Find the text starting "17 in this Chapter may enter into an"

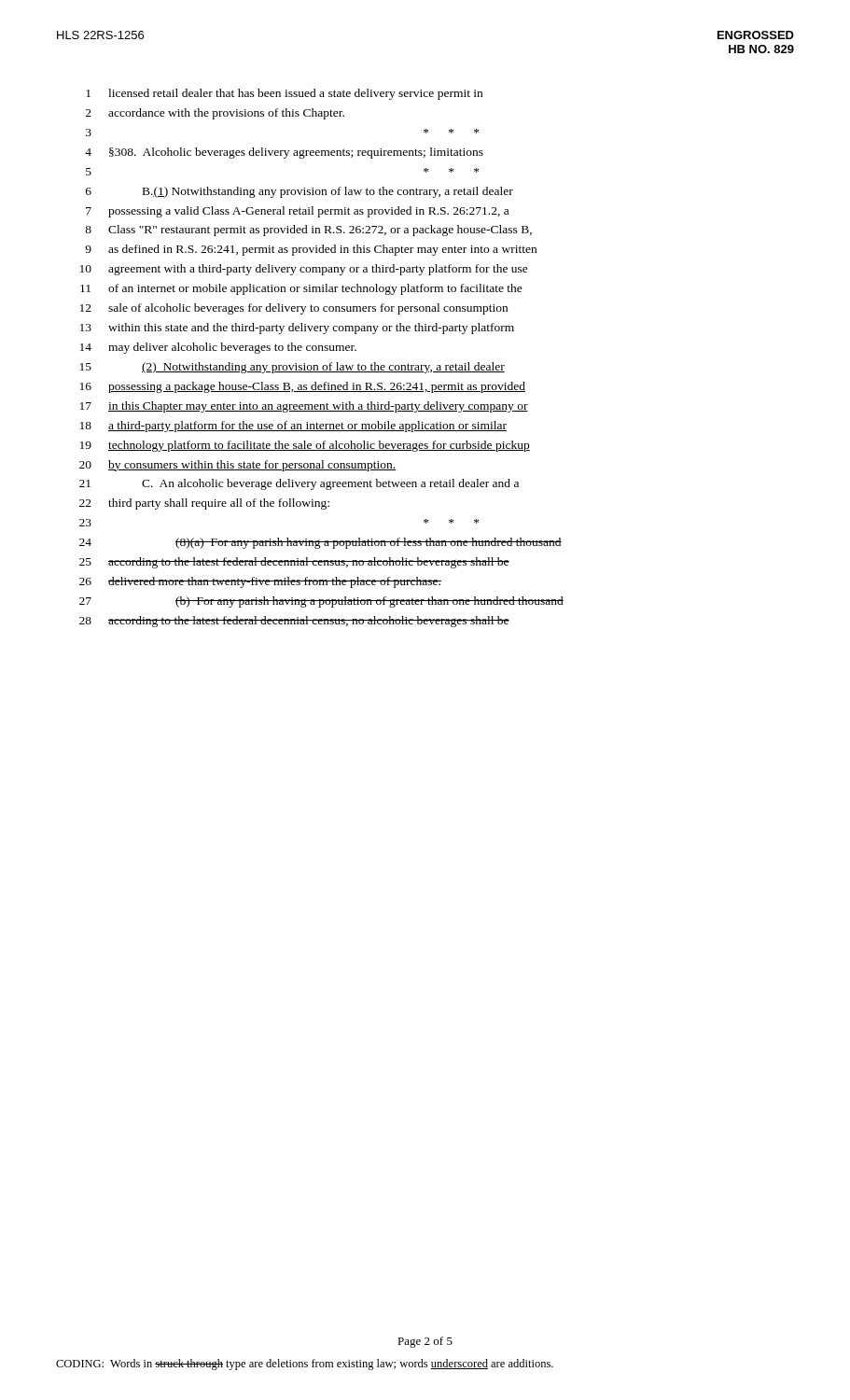click(x=425, y=406)
